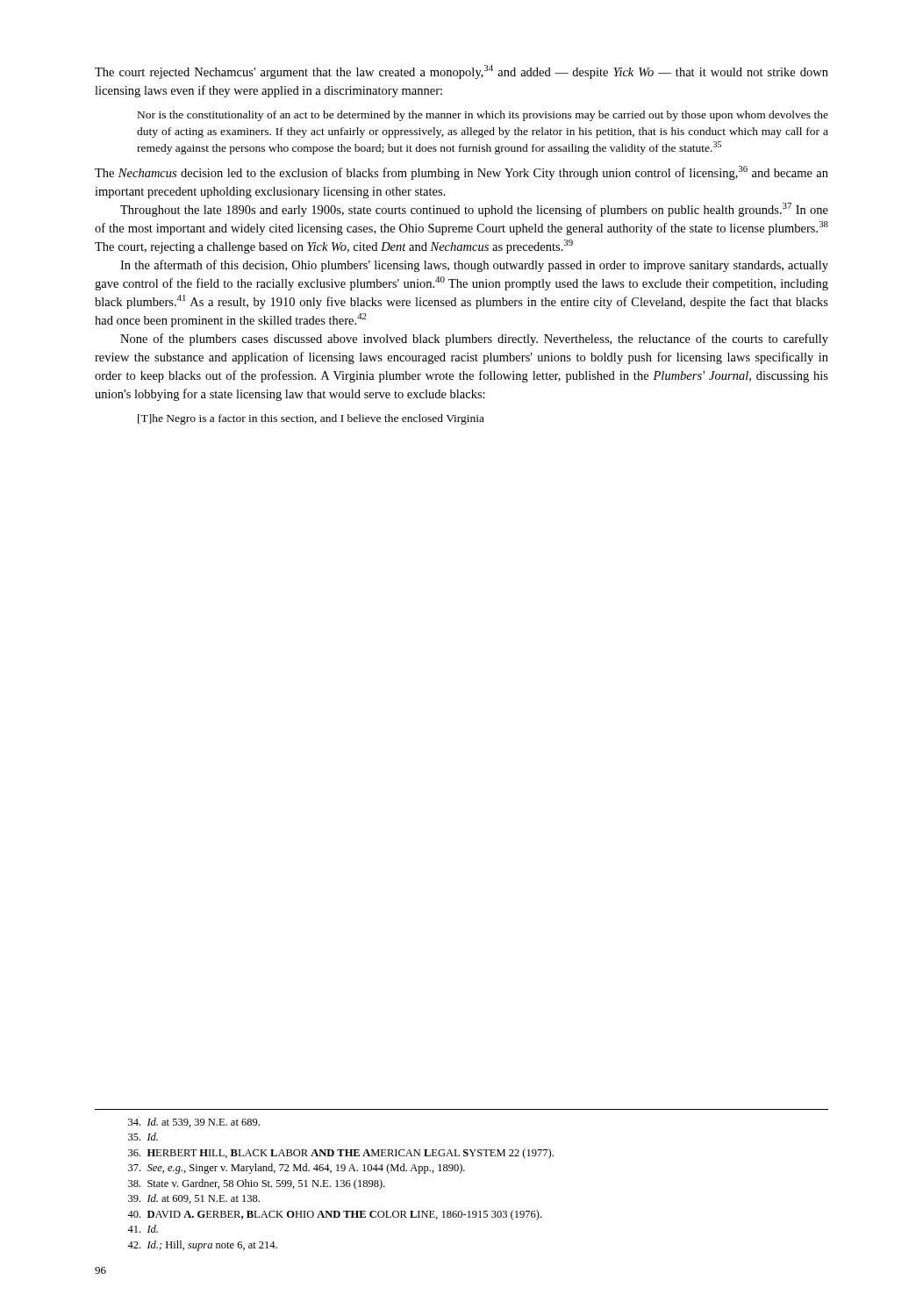The height and width of the screenshot is (1316, 923).
Task: Where is the passage that starts "Throughout the late 1890s and early 1900s, state"?
Action: click(462, 228)
